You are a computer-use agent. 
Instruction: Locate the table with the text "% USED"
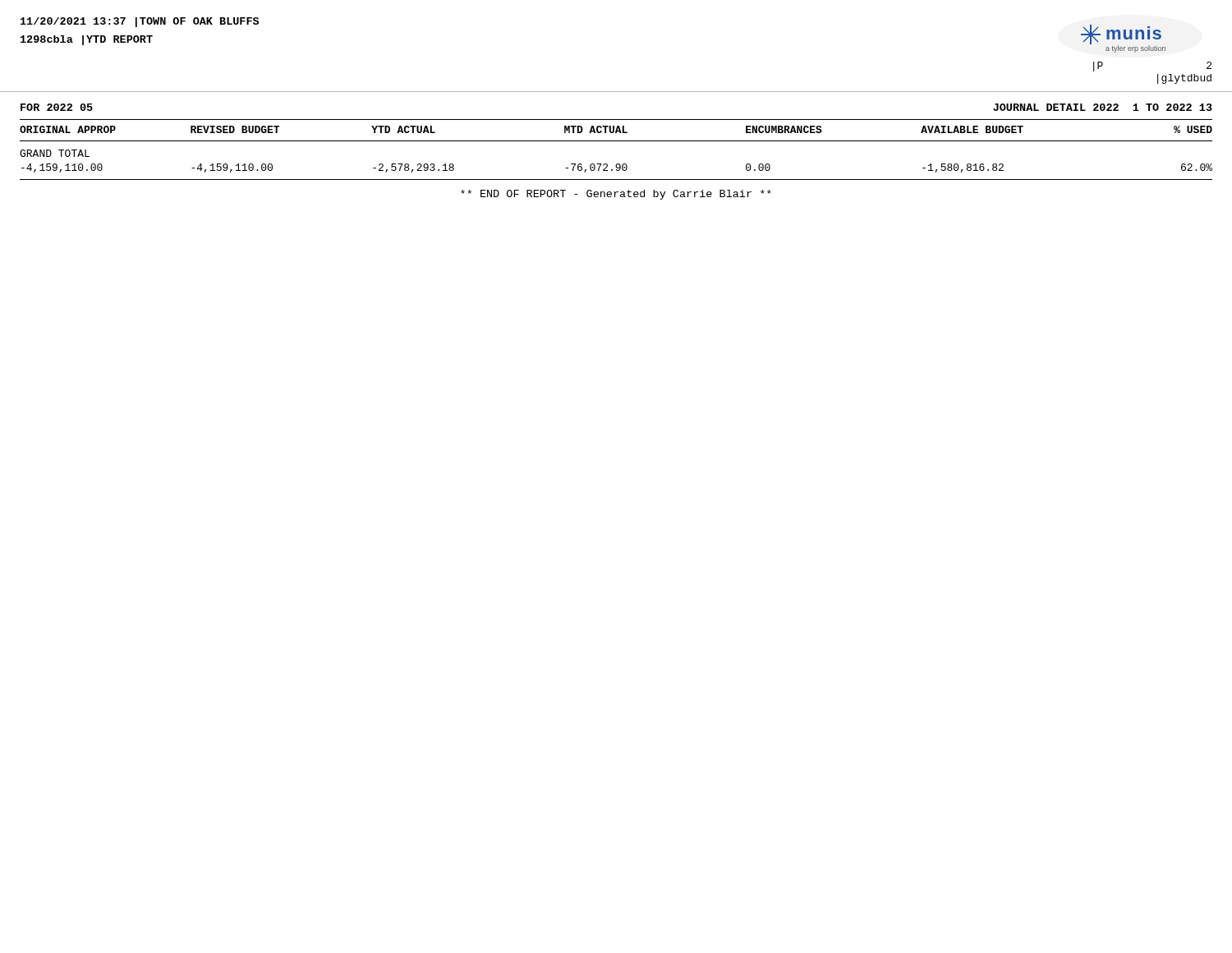coord(616,150)
